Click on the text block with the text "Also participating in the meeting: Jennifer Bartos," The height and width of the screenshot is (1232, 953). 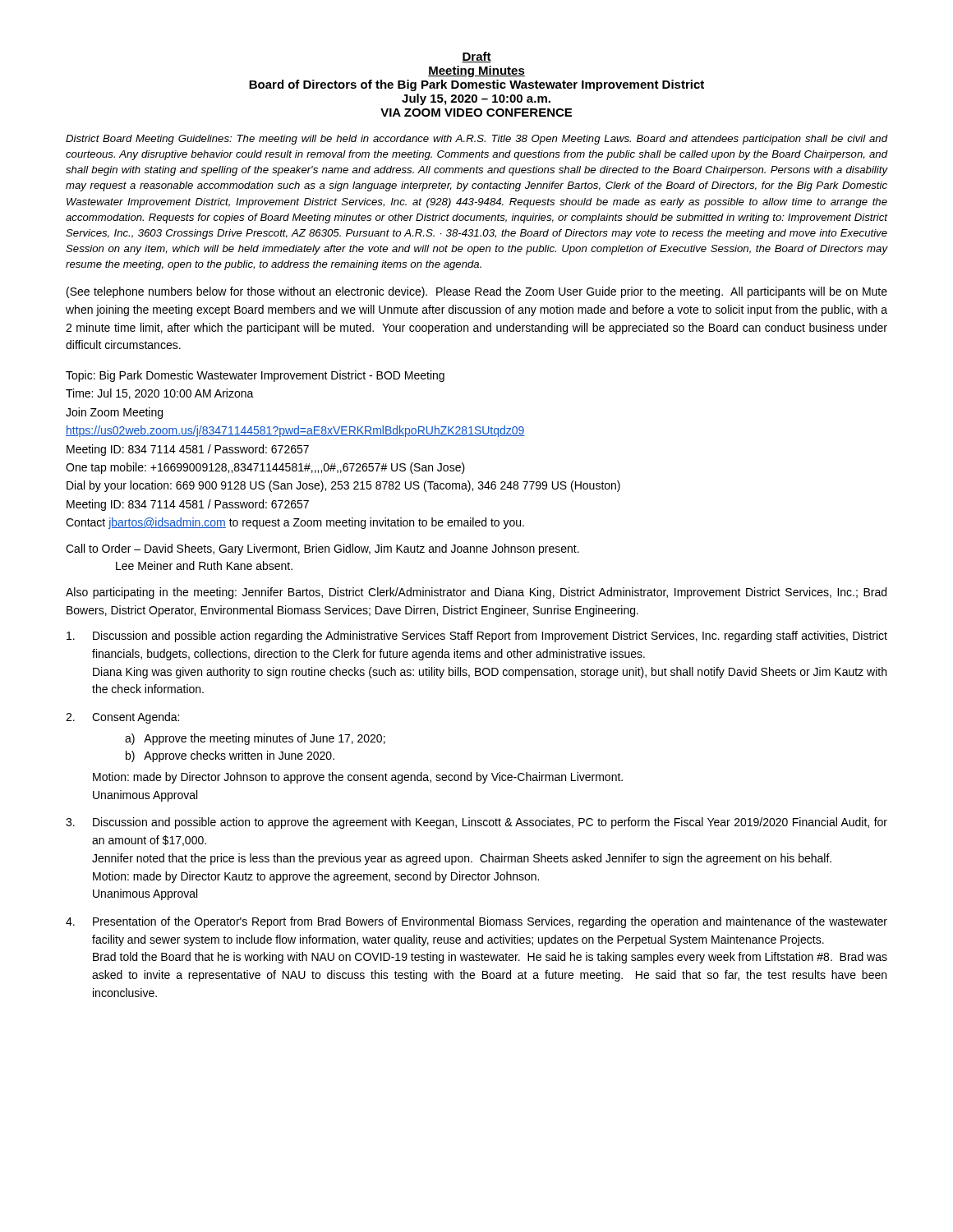click(x=476, y=601)
